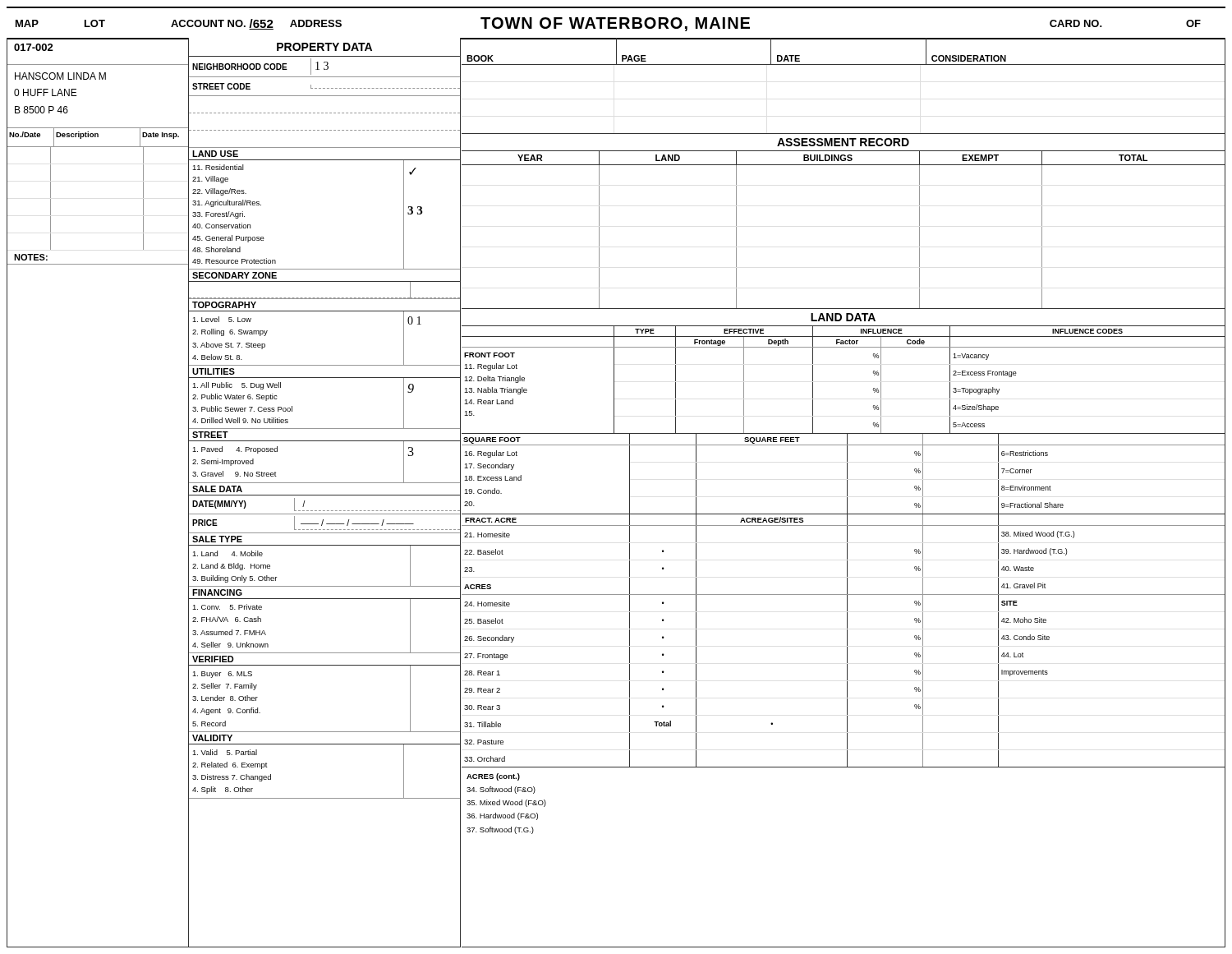Point to the element starting "11. Residential 21. Village"
1232x954 pixels.
click(x=234, y=214)
